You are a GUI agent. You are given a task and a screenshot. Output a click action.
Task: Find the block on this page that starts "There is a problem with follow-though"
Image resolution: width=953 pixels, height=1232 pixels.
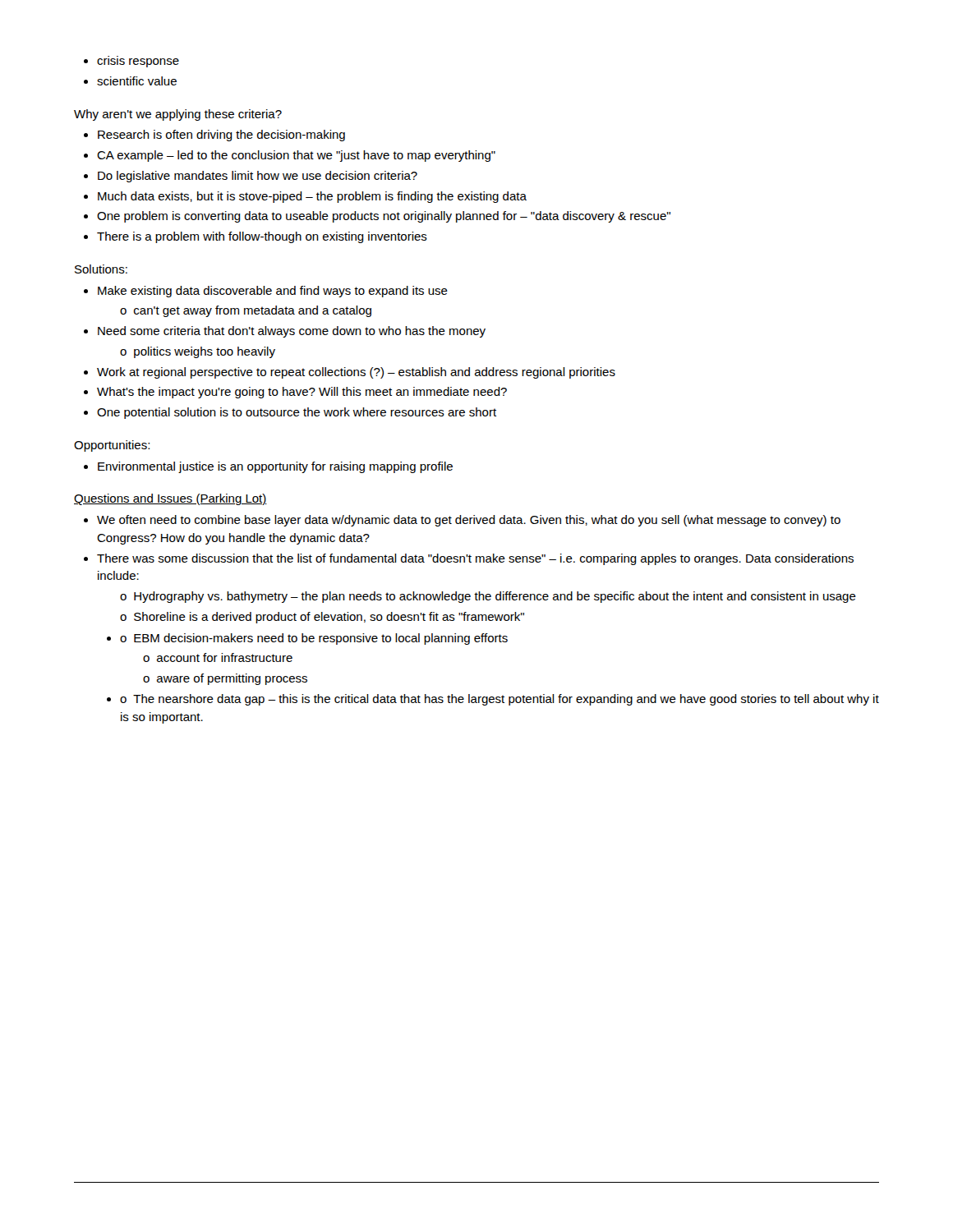point(262,236)
